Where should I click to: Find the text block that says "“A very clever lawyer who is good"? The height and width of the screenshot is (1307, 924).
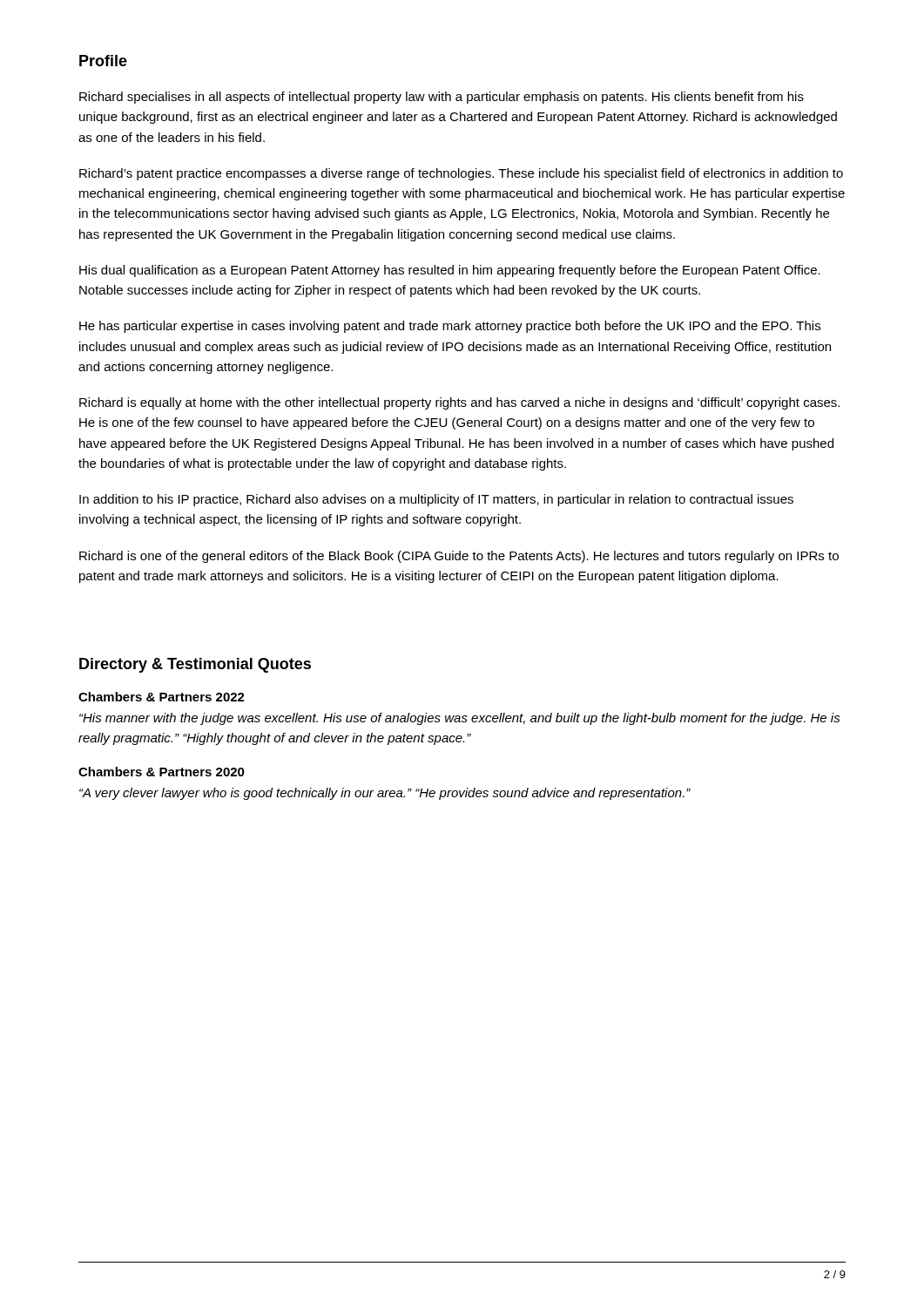(x=384, y=792)
